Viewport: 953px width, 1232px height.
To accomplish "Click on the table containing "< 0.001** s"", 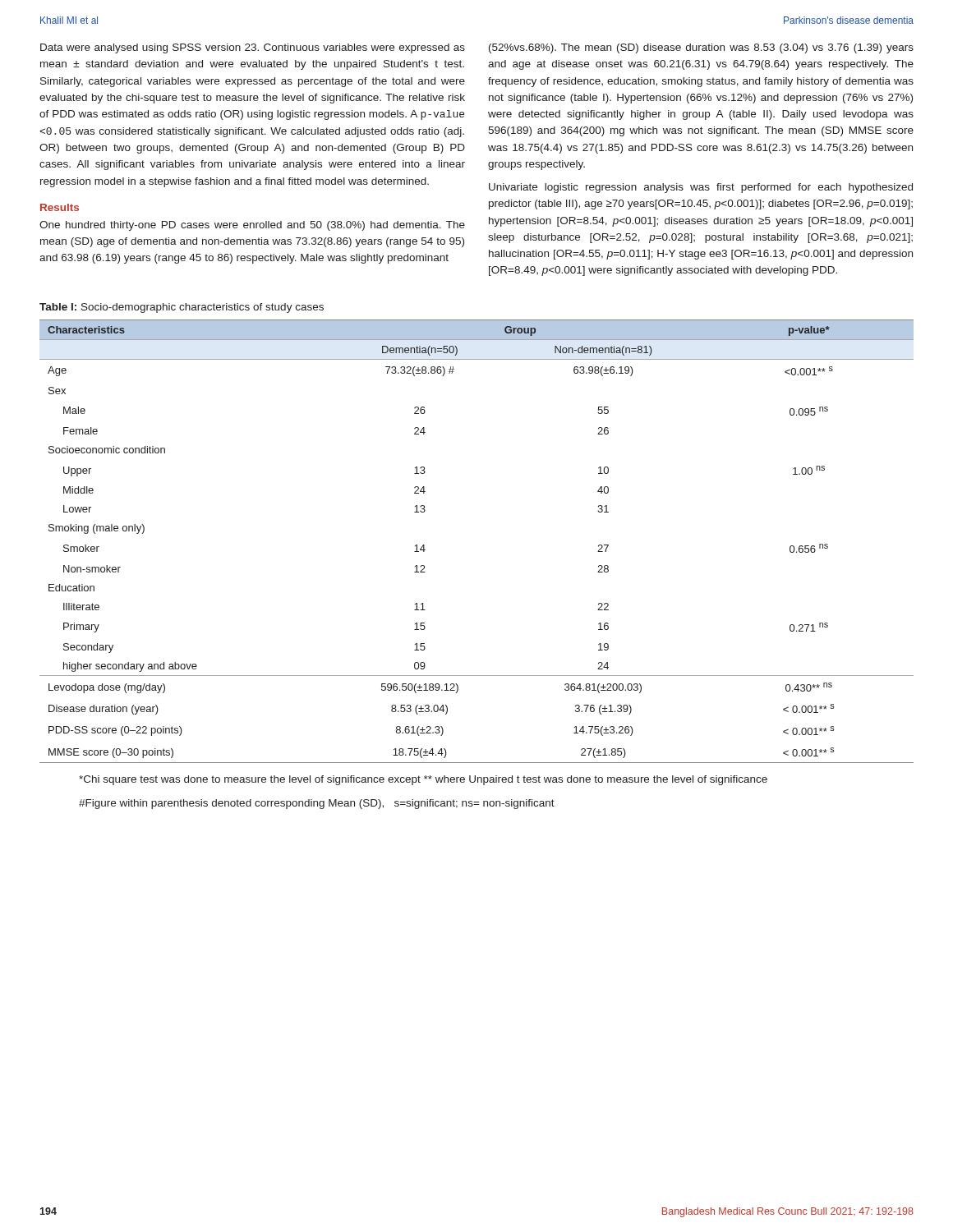I will click(476, 541).
